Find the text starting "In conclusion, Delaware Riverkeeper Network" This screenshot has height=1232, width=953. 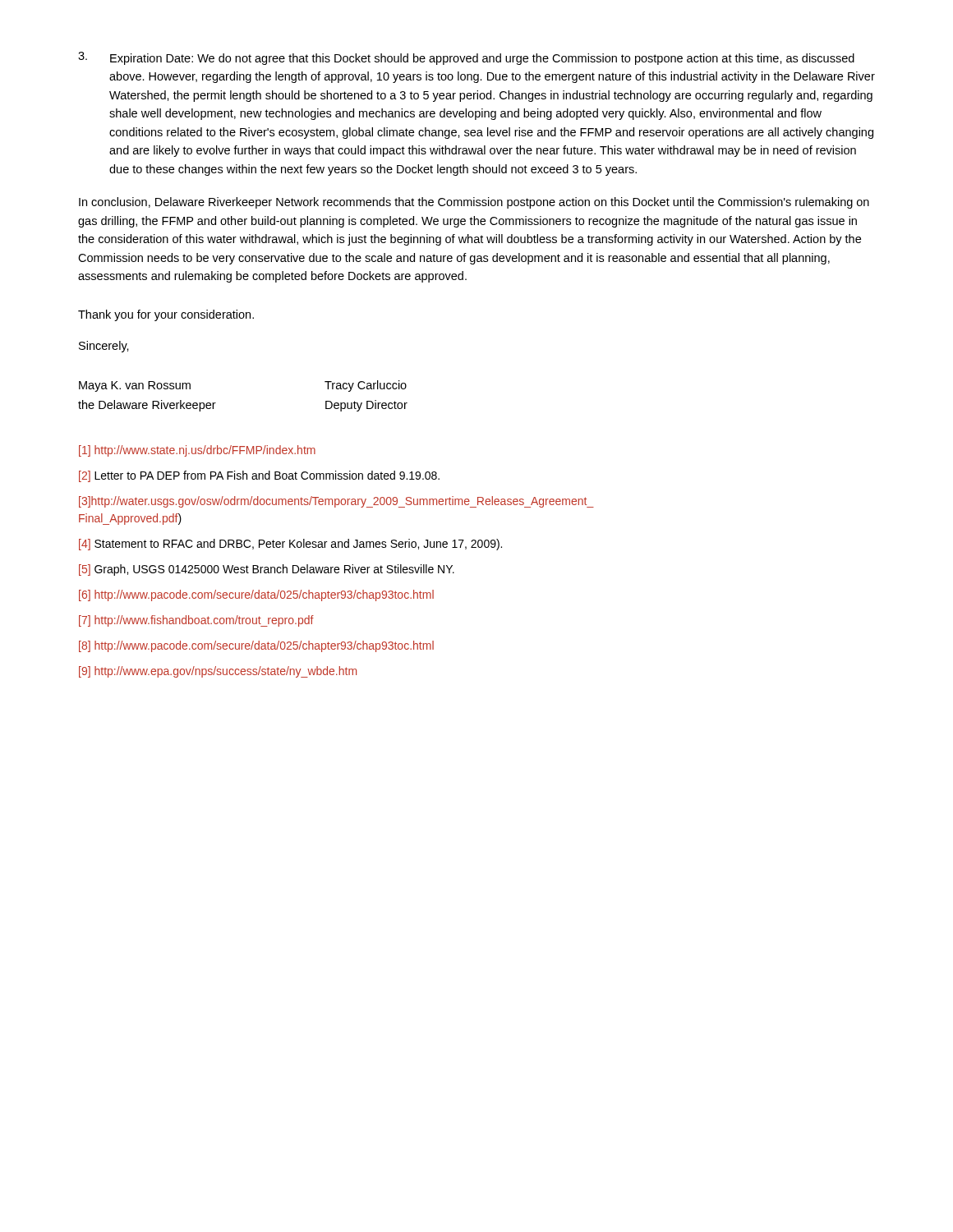tap(474, 239)
